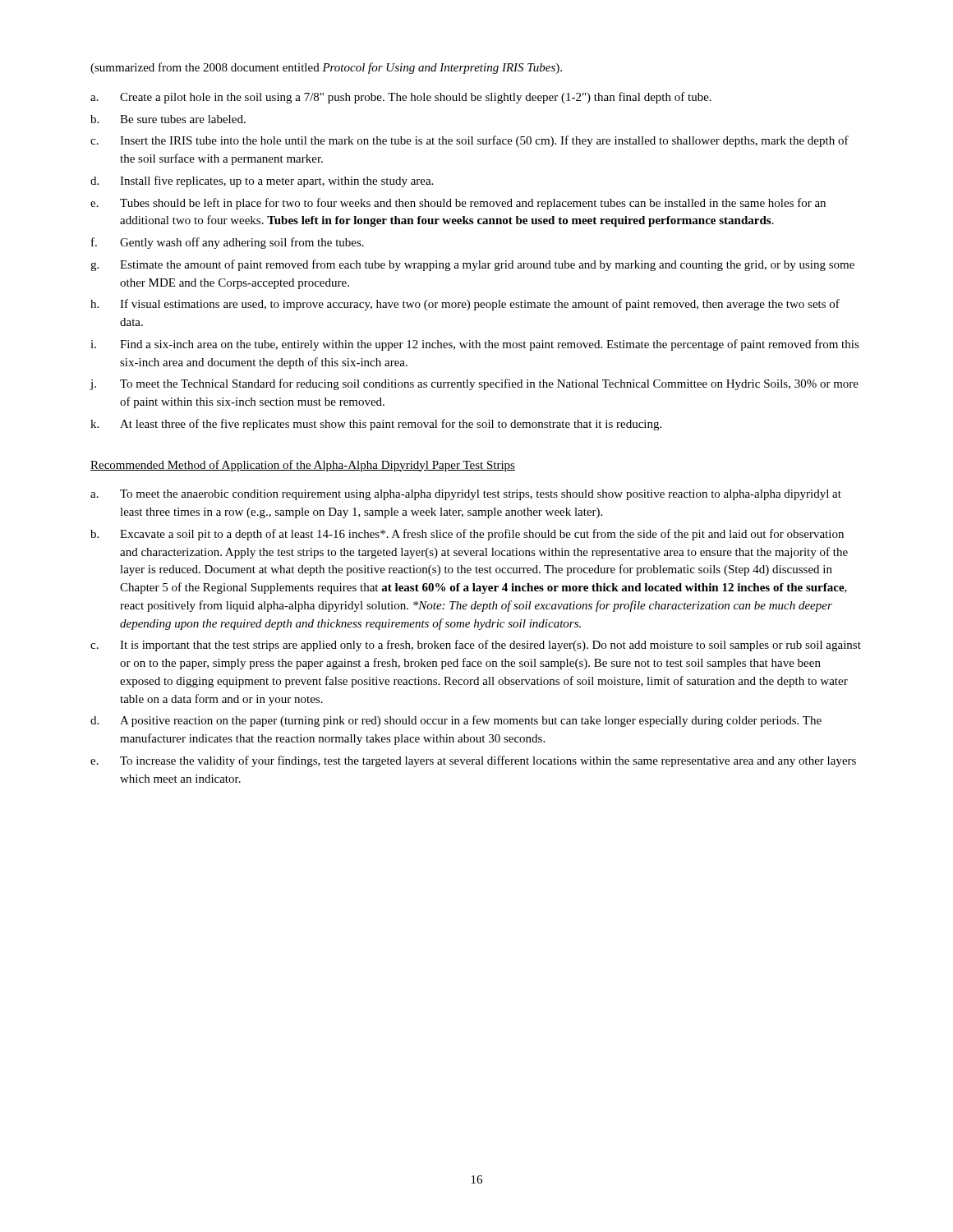The height and width of the screenshot is (1232, 953).
Task: Where is the passage that starts "d. A positive reaction on"?
Action: tap(476, 730)
